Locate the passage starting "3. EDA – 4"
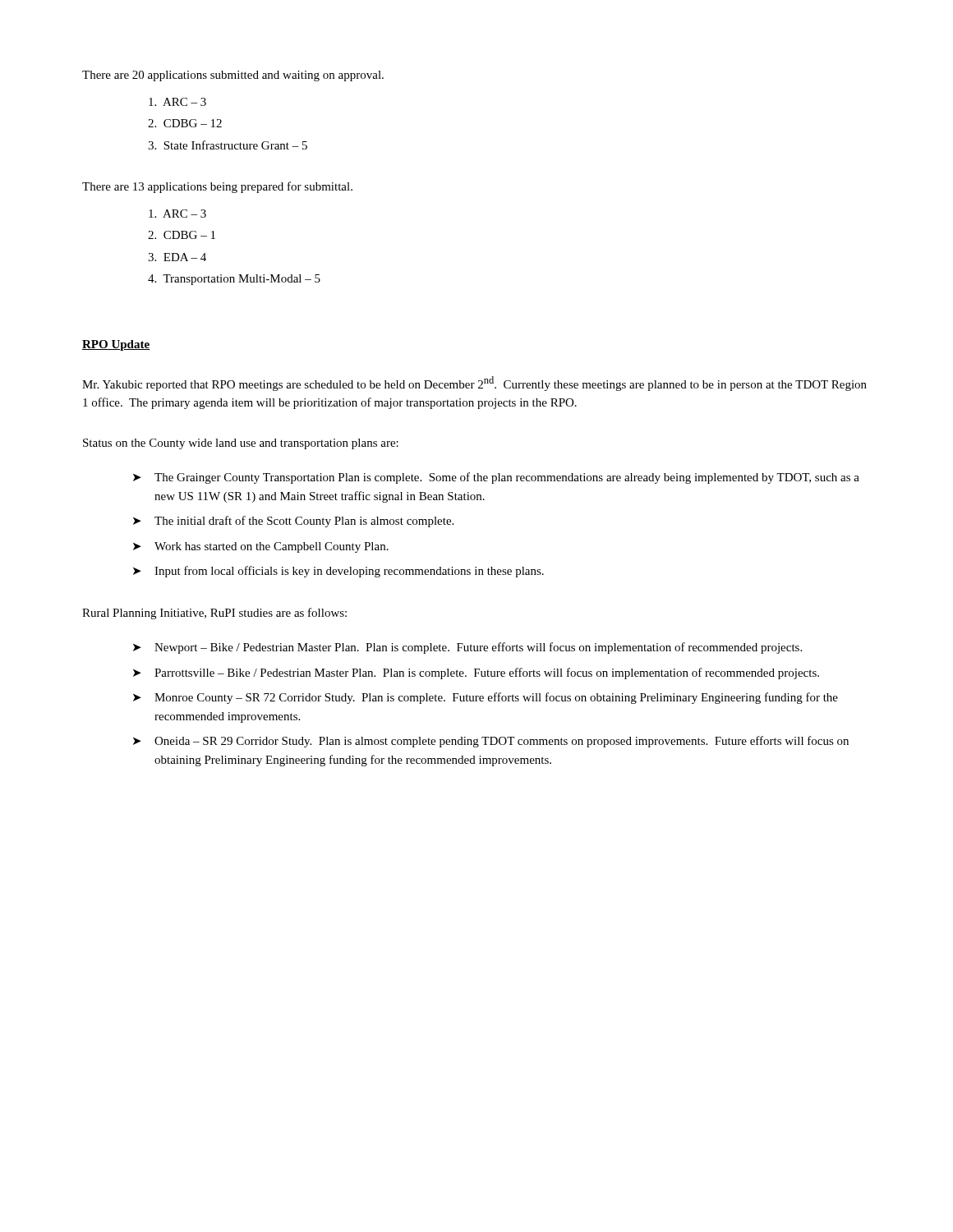 click(x=177, y=257)
